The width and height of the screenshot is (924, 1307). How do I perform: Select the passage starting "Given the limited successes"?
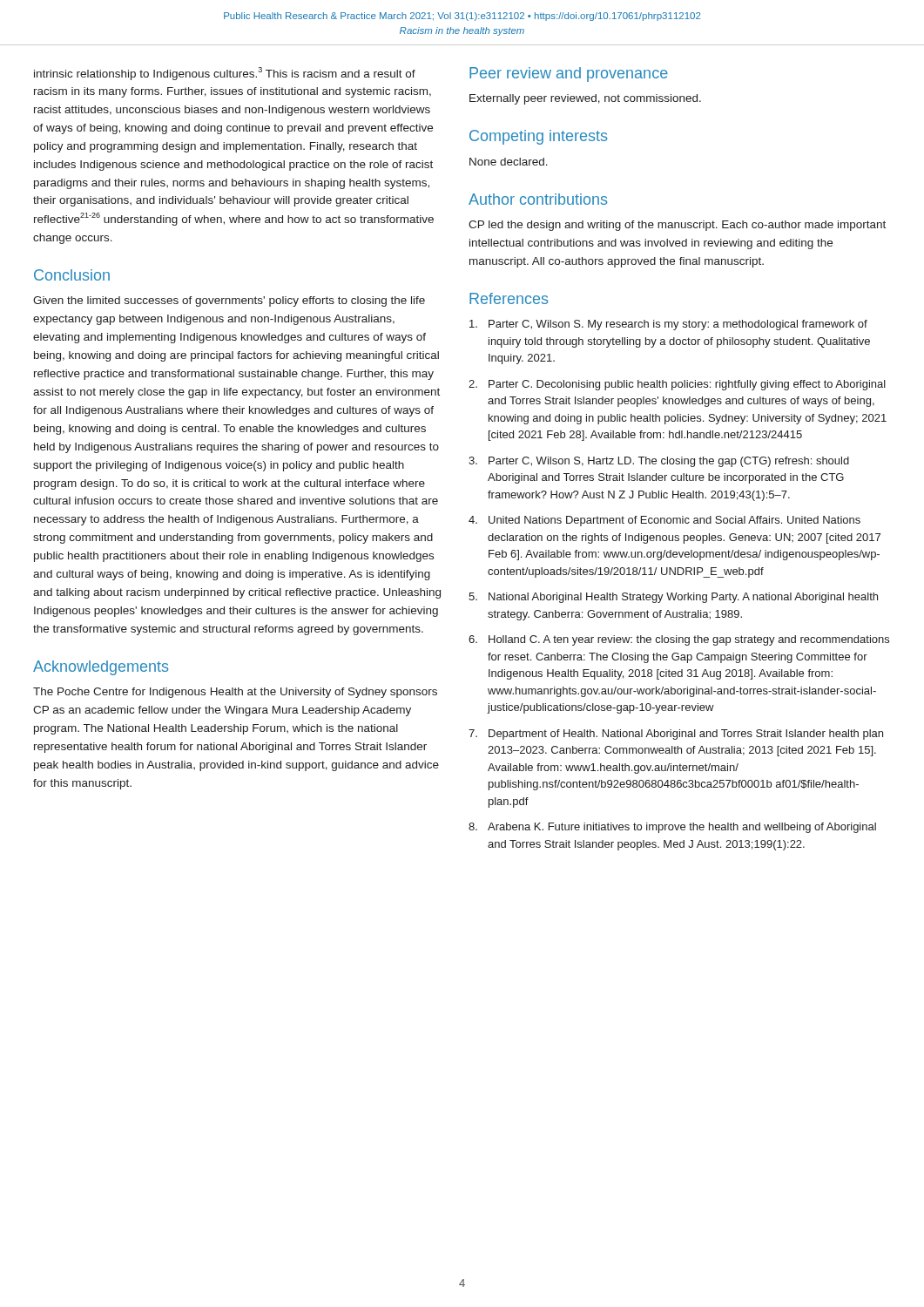pos(238,465)
